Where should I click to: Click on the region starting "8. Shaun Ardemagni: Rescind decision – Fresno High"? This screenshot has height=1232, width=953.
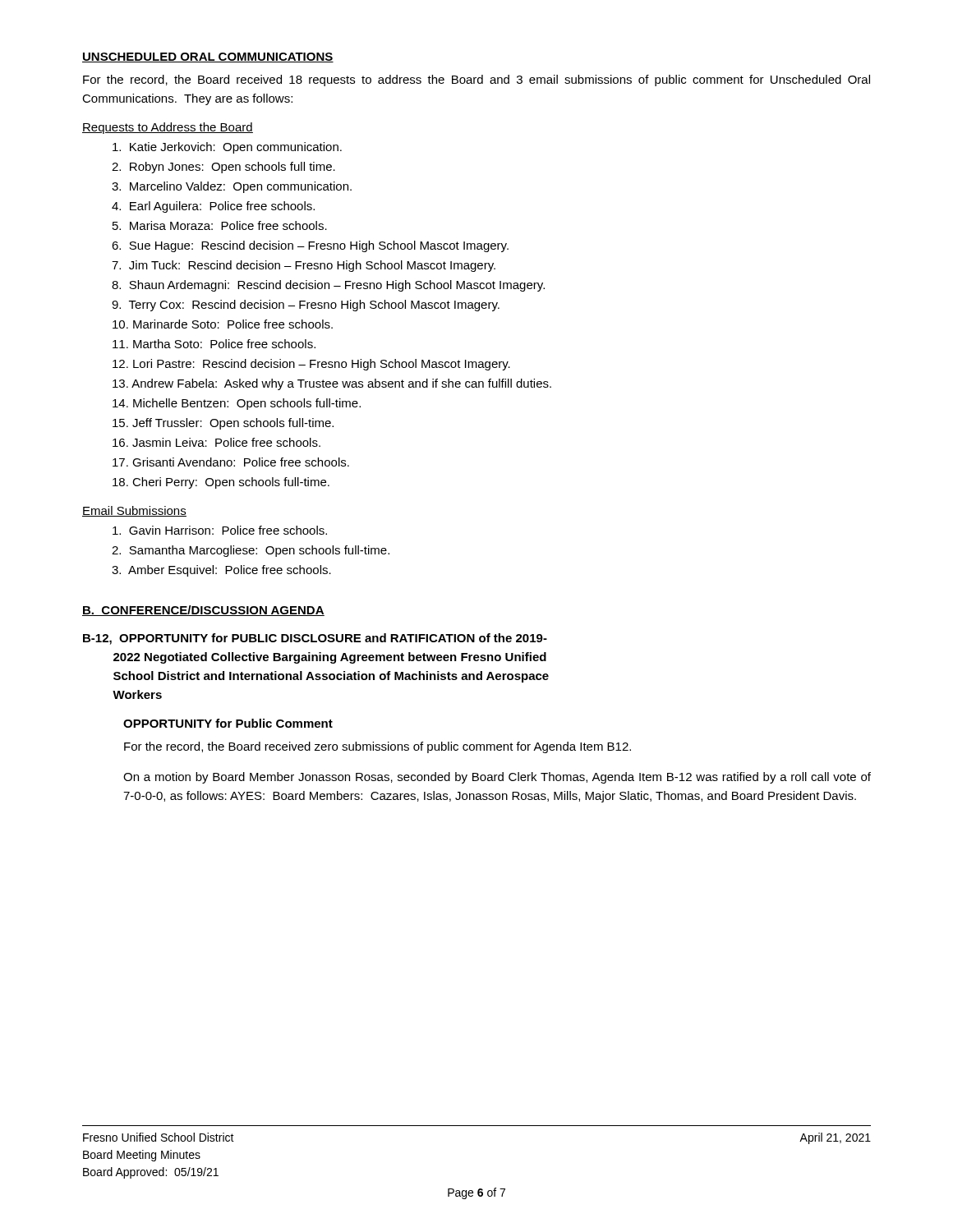tap(329, 284)
